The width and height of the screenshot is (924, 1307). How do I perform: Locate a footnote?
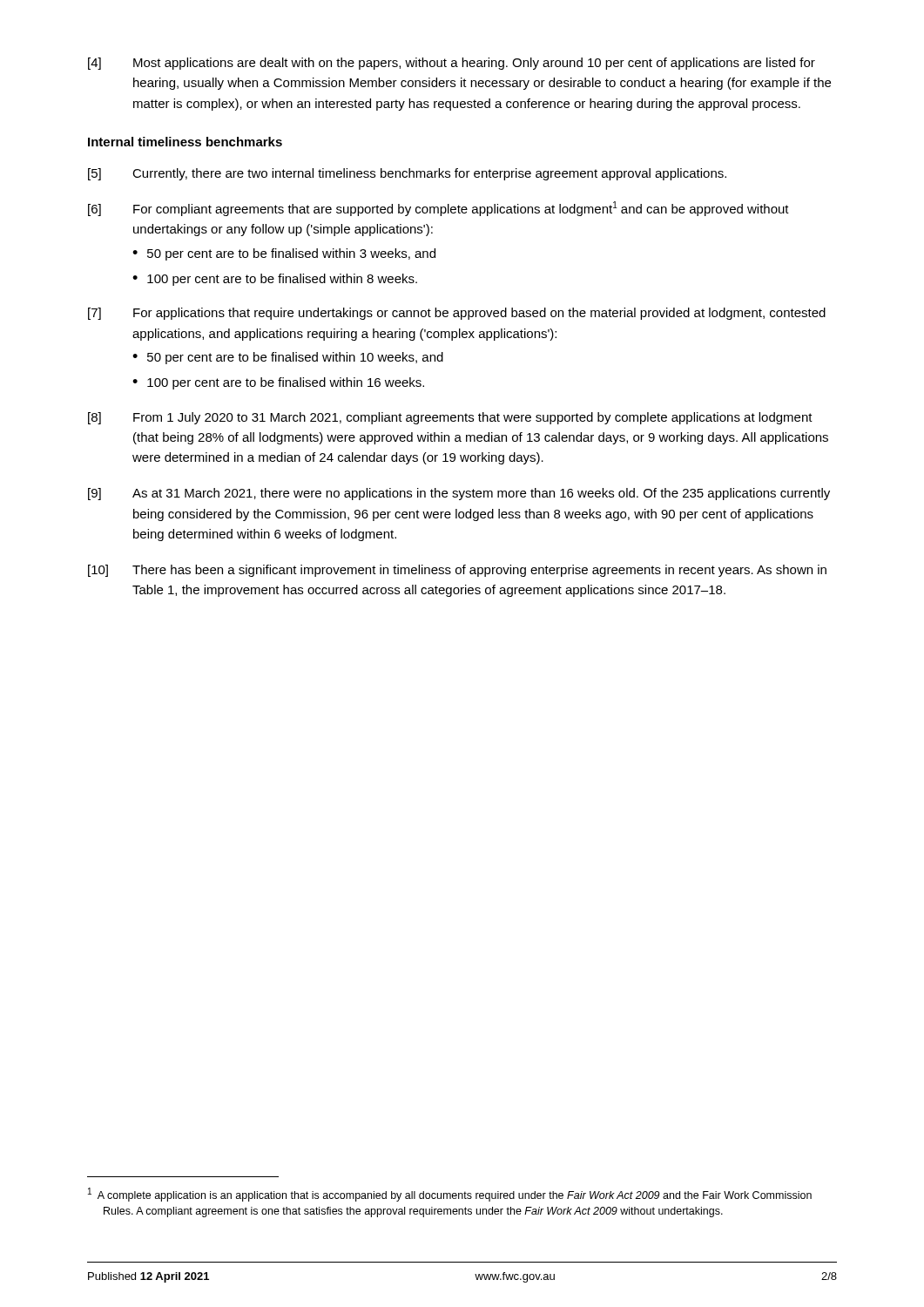[450, 1202]
